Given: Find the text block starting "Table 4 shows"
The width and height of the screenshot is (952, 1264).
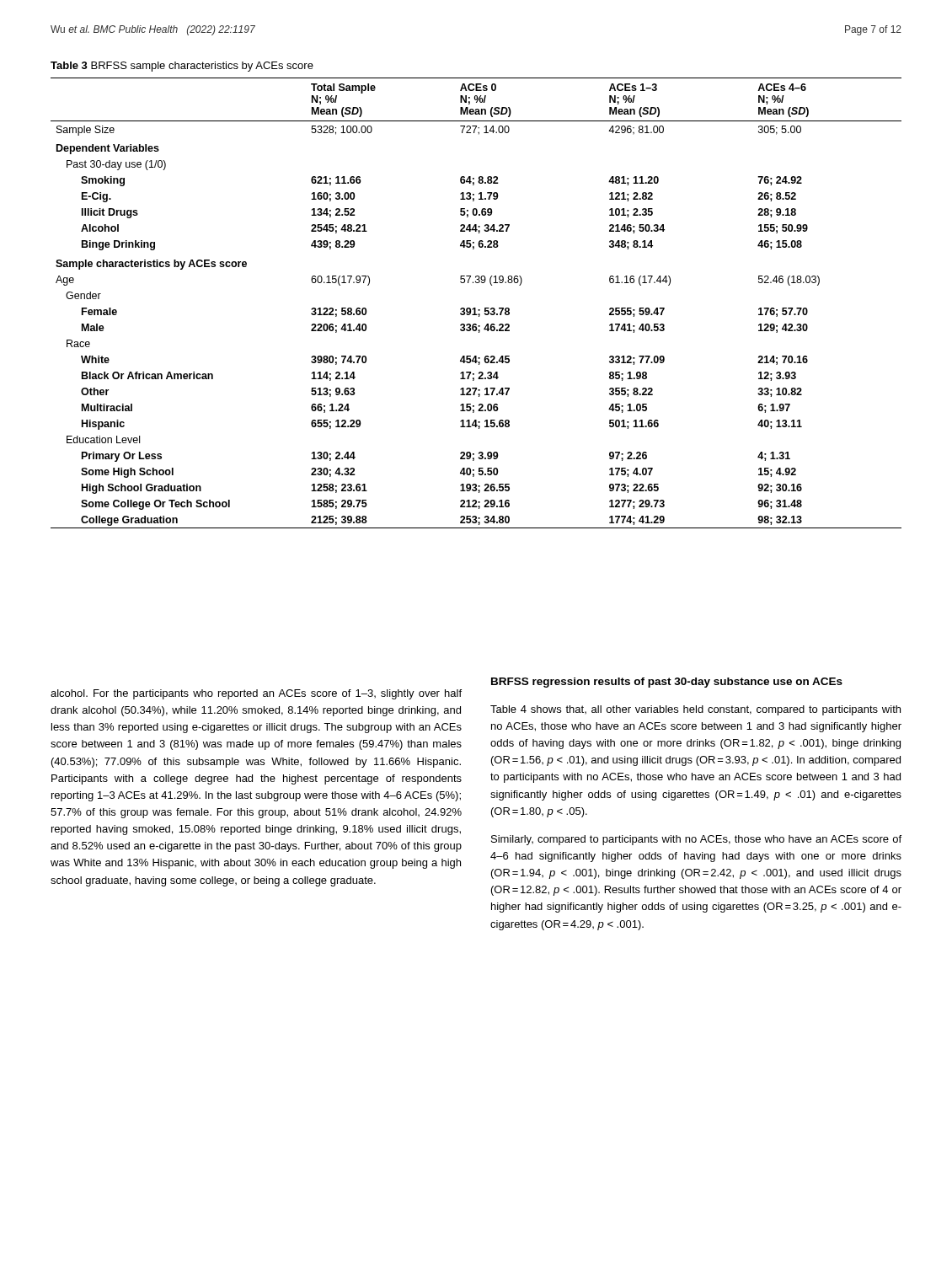Looking at the screenshot, I should [x=695, y=710].
